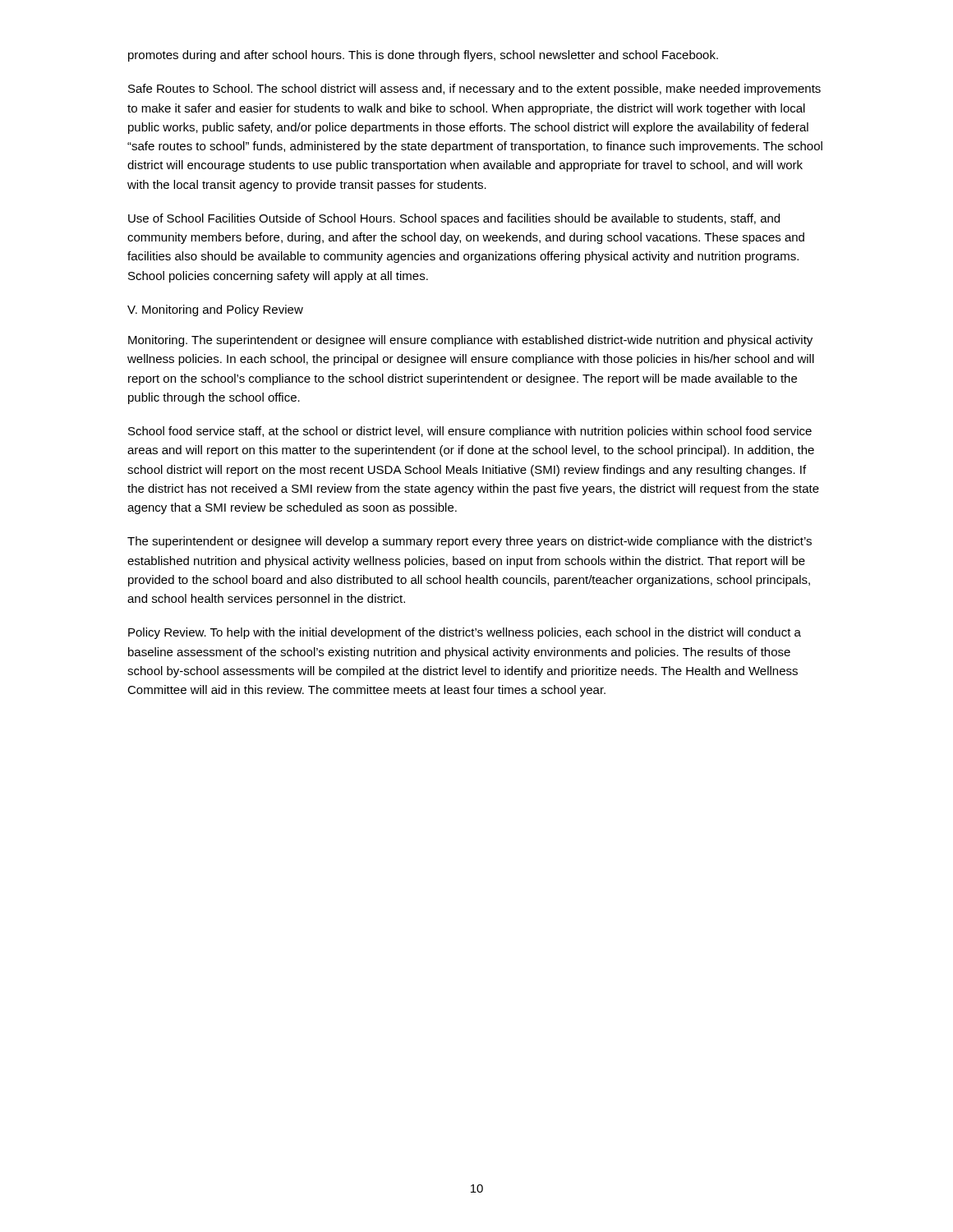Navigate to the block starting "Monitoring. The superintendent"

(x=471, y=368)
